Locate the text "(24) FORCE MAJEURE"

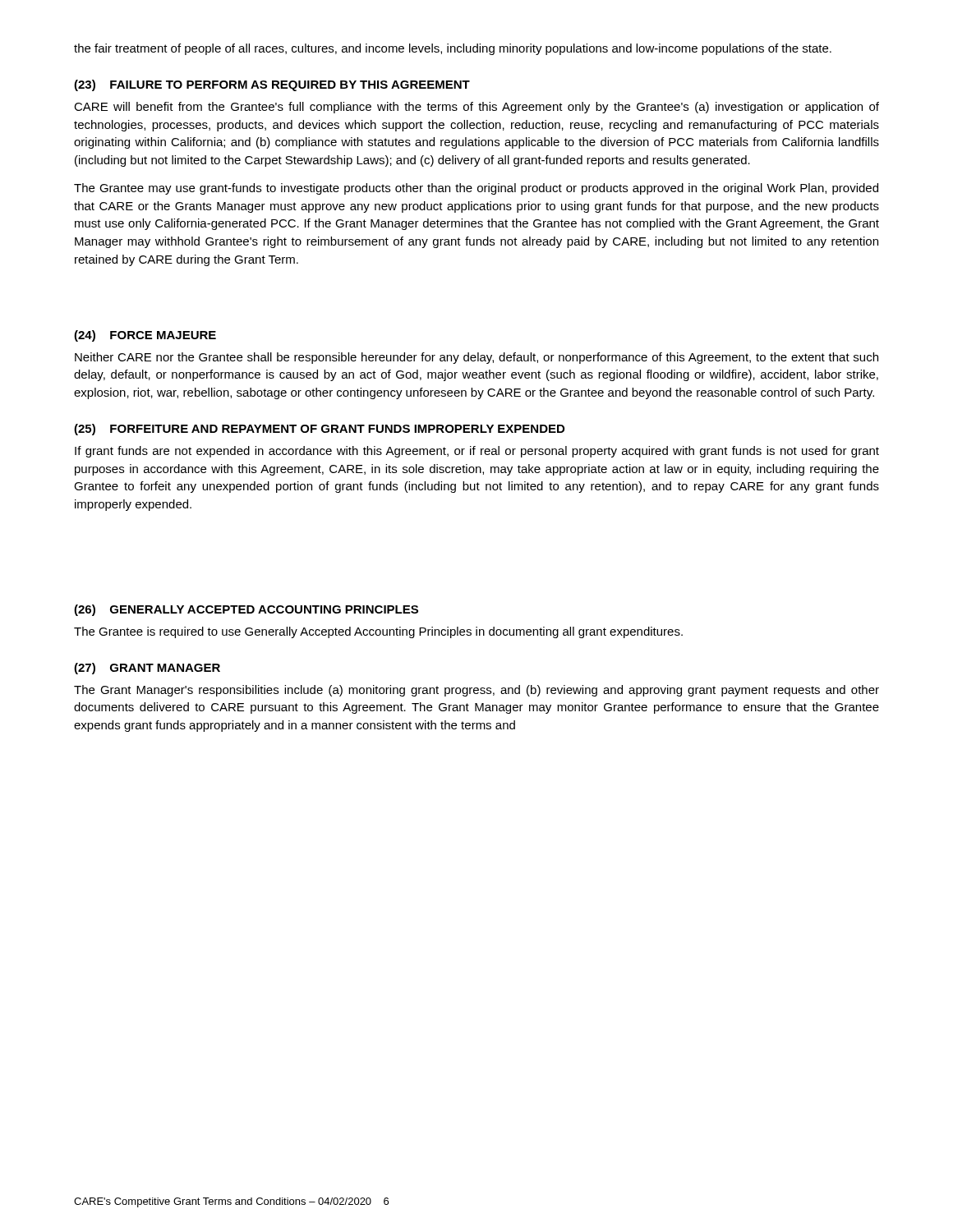[145, 334]
